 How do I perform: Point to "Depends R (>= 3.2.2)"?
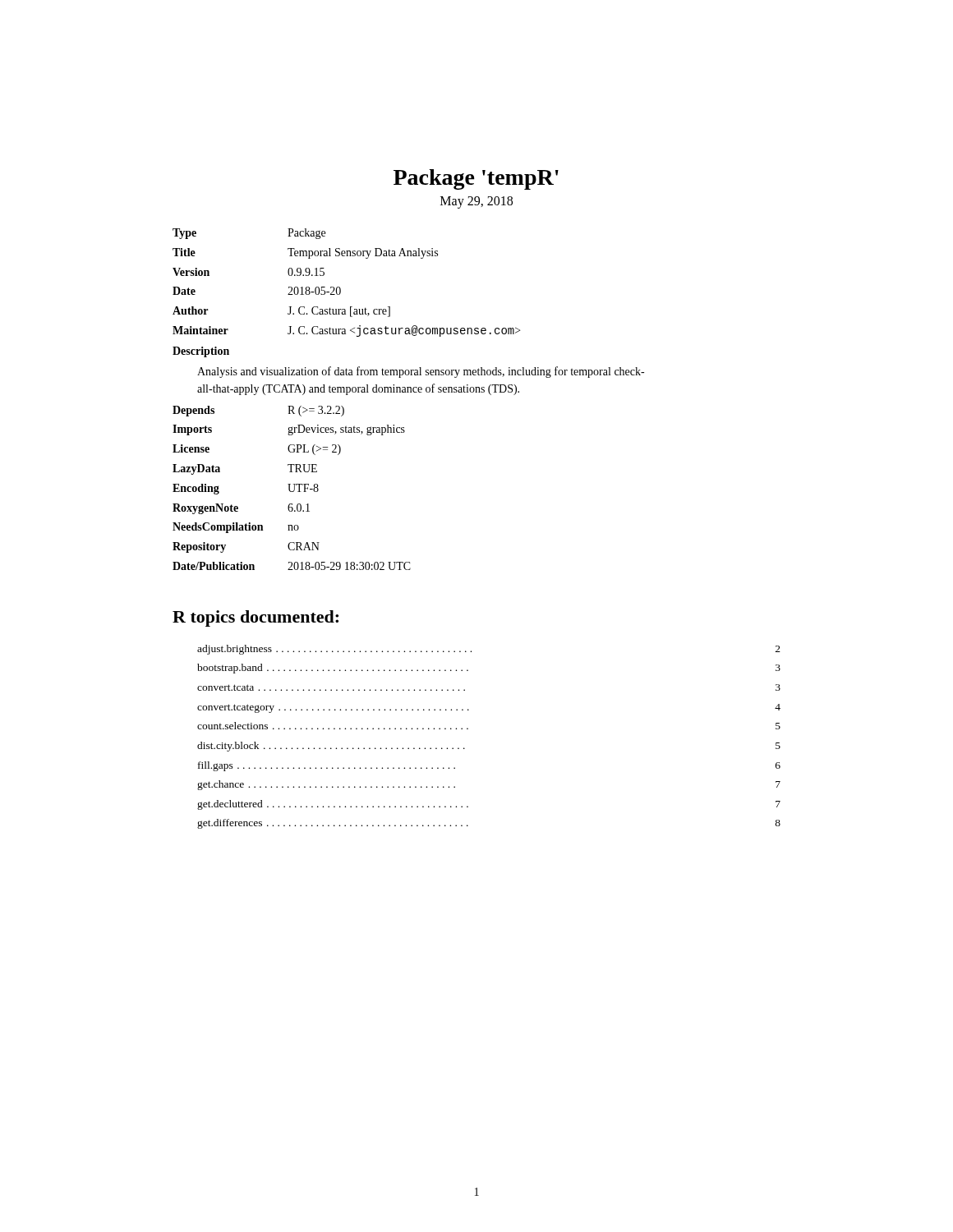[193, 411]
